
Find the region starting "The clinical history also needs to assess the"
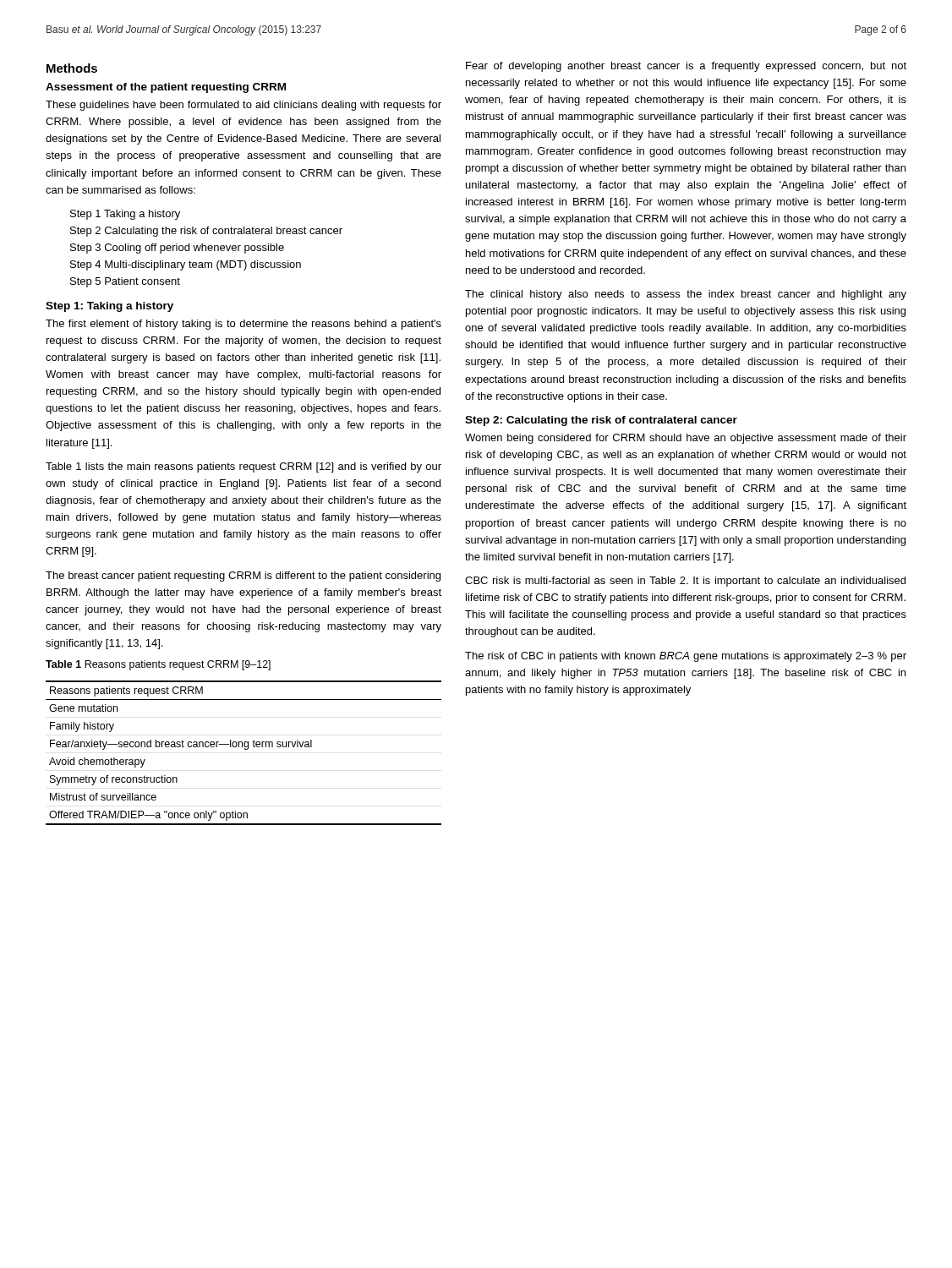686,345
